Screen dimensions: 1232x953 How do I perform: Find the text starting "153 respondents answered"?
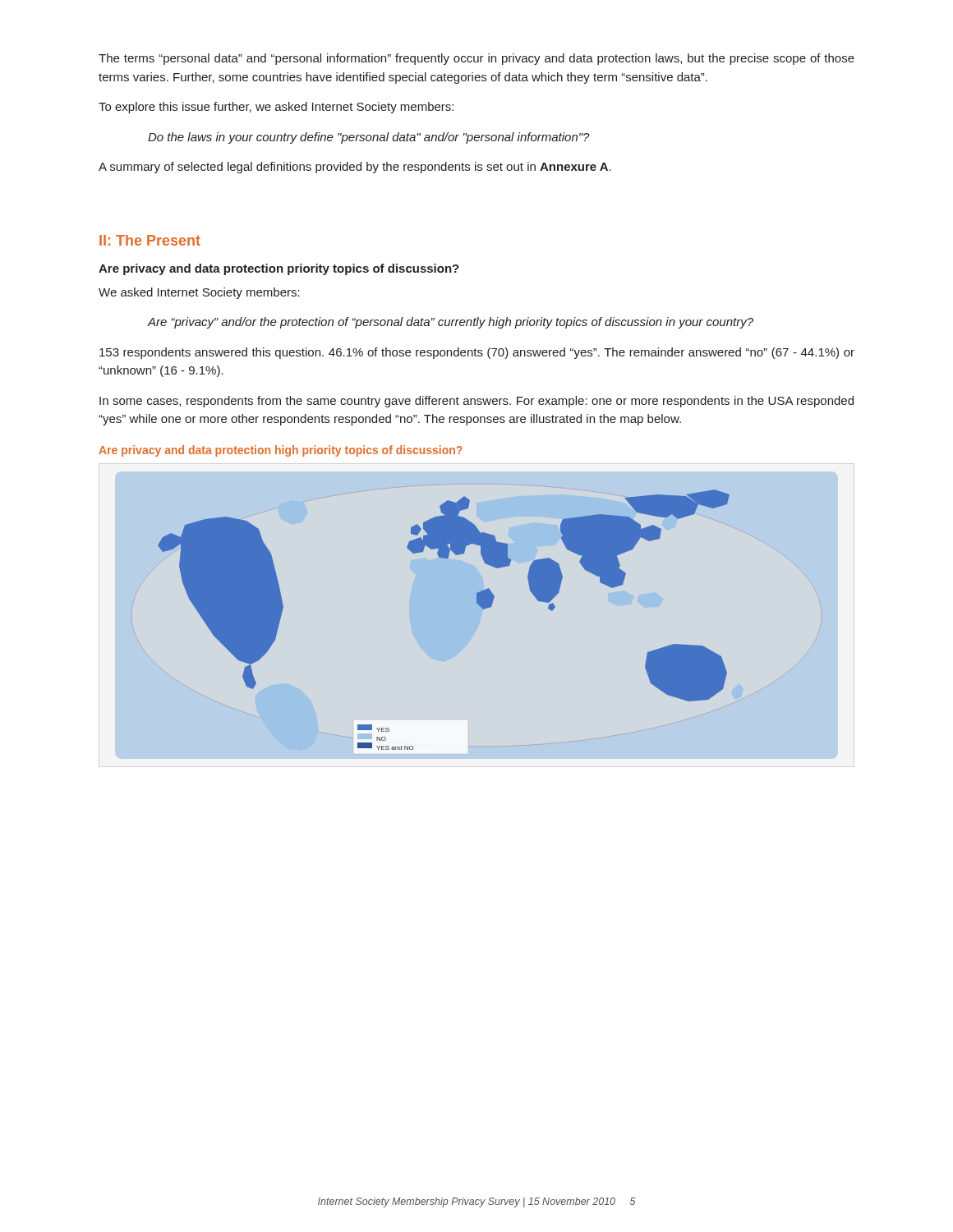click(476, 361)
